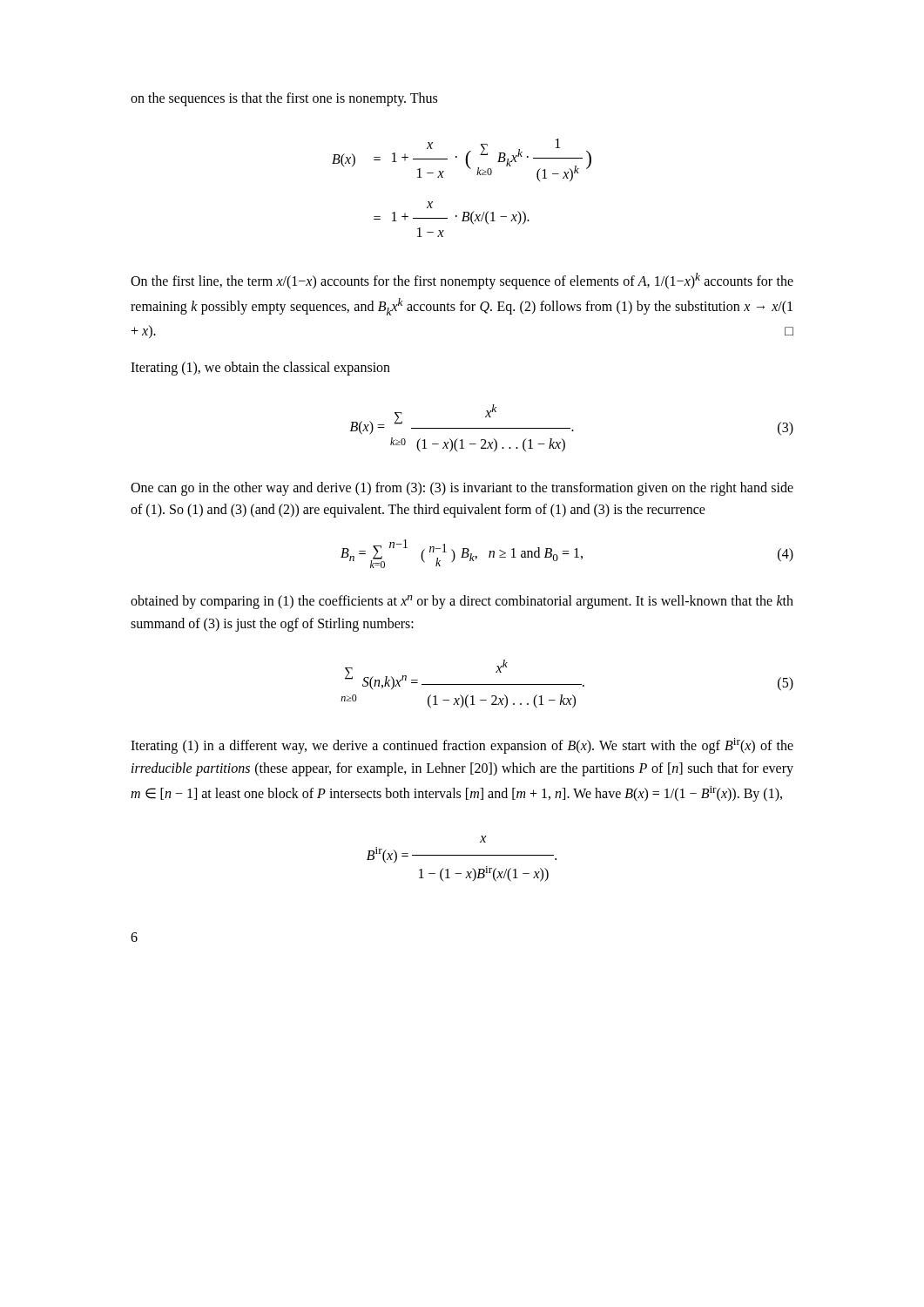Point to the formula beginning "B(x) = 1 +"
The image size is (924, 1307).
[x=462, y=160]
